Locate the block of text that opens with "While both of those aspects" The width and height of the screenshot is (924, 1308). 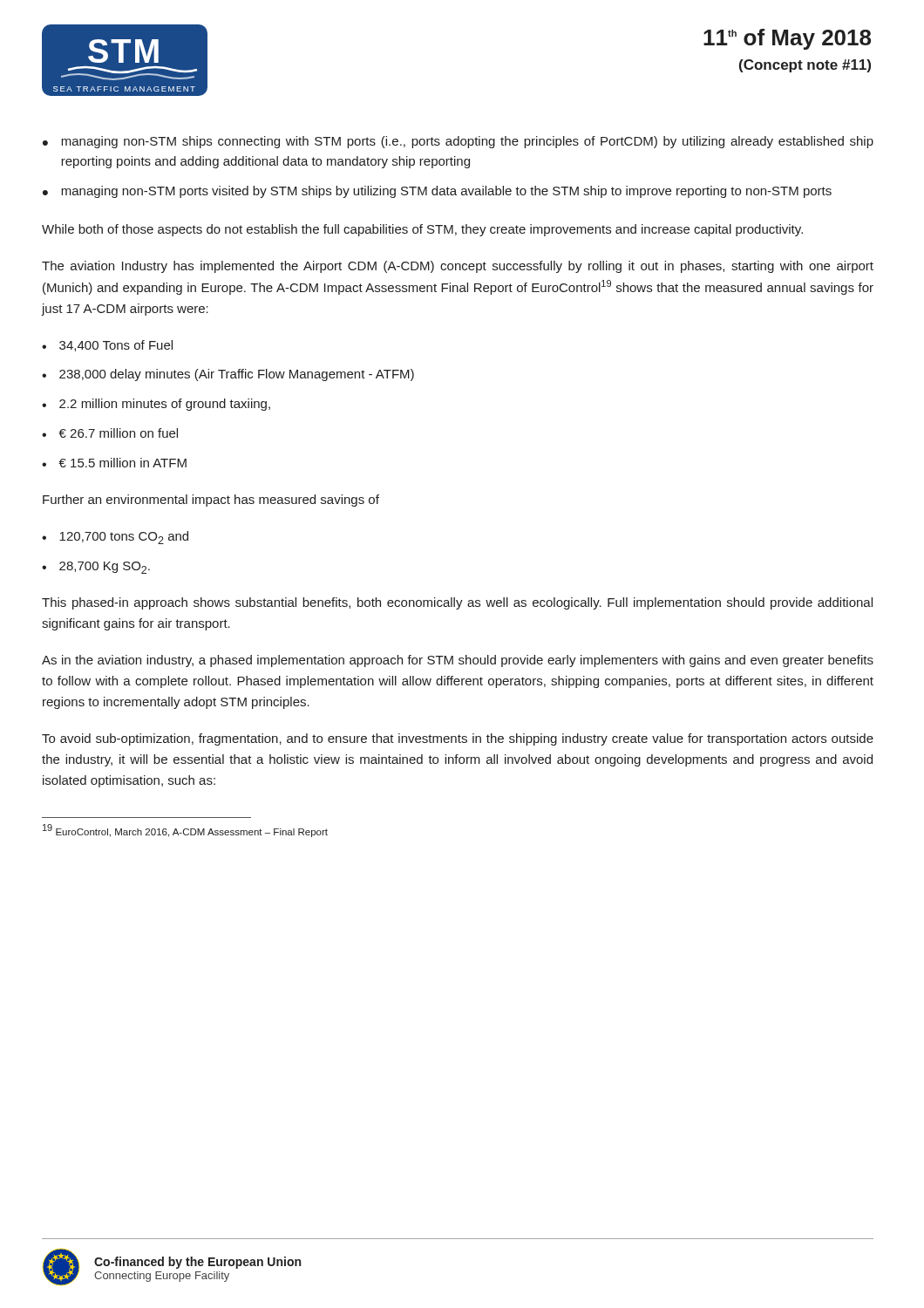coord(423,229)
